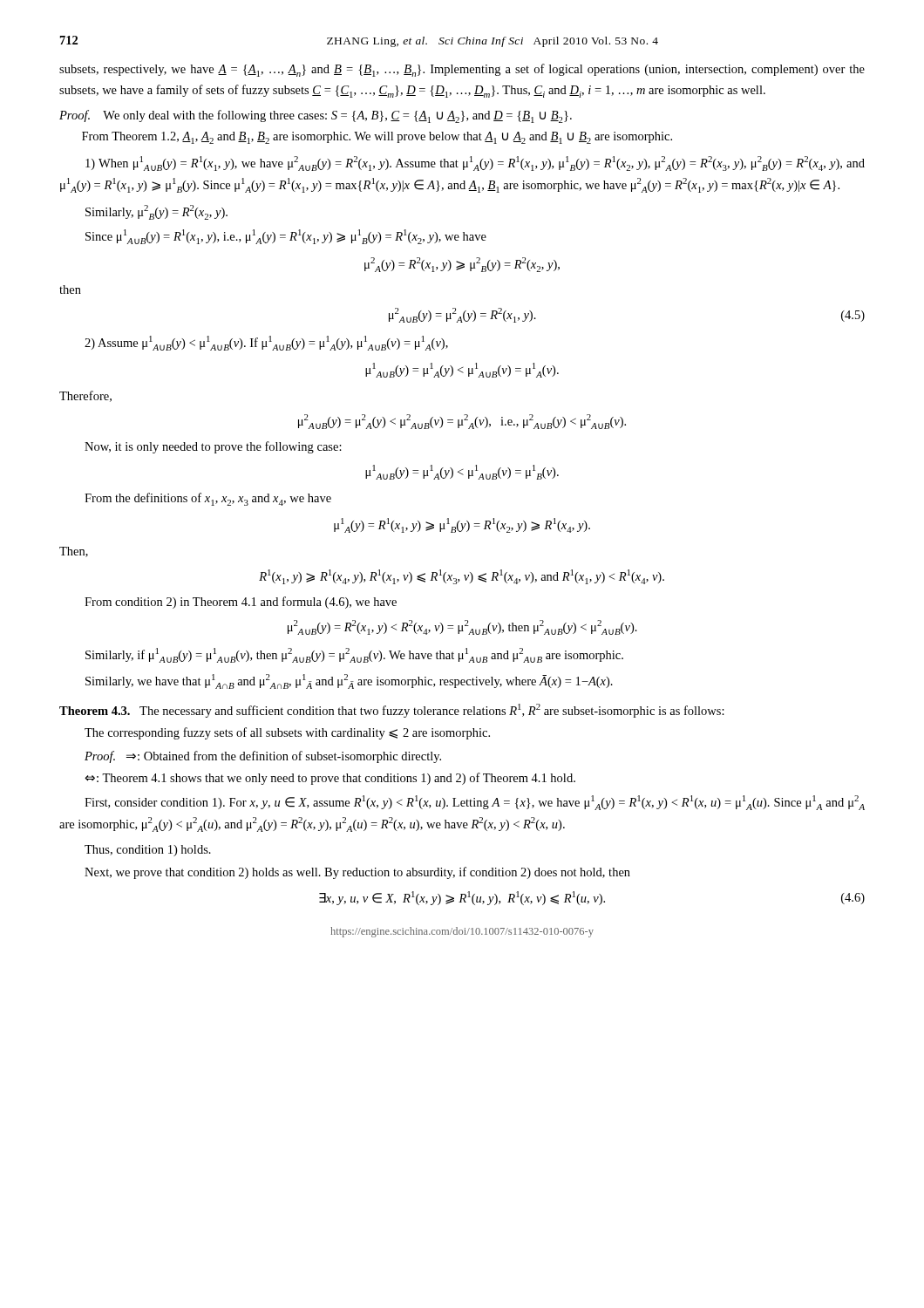
Task: Find the formula containing "μ2A∪B(y) = μ2A(y) = R2(x1,"
Action: tap(464, 315)
